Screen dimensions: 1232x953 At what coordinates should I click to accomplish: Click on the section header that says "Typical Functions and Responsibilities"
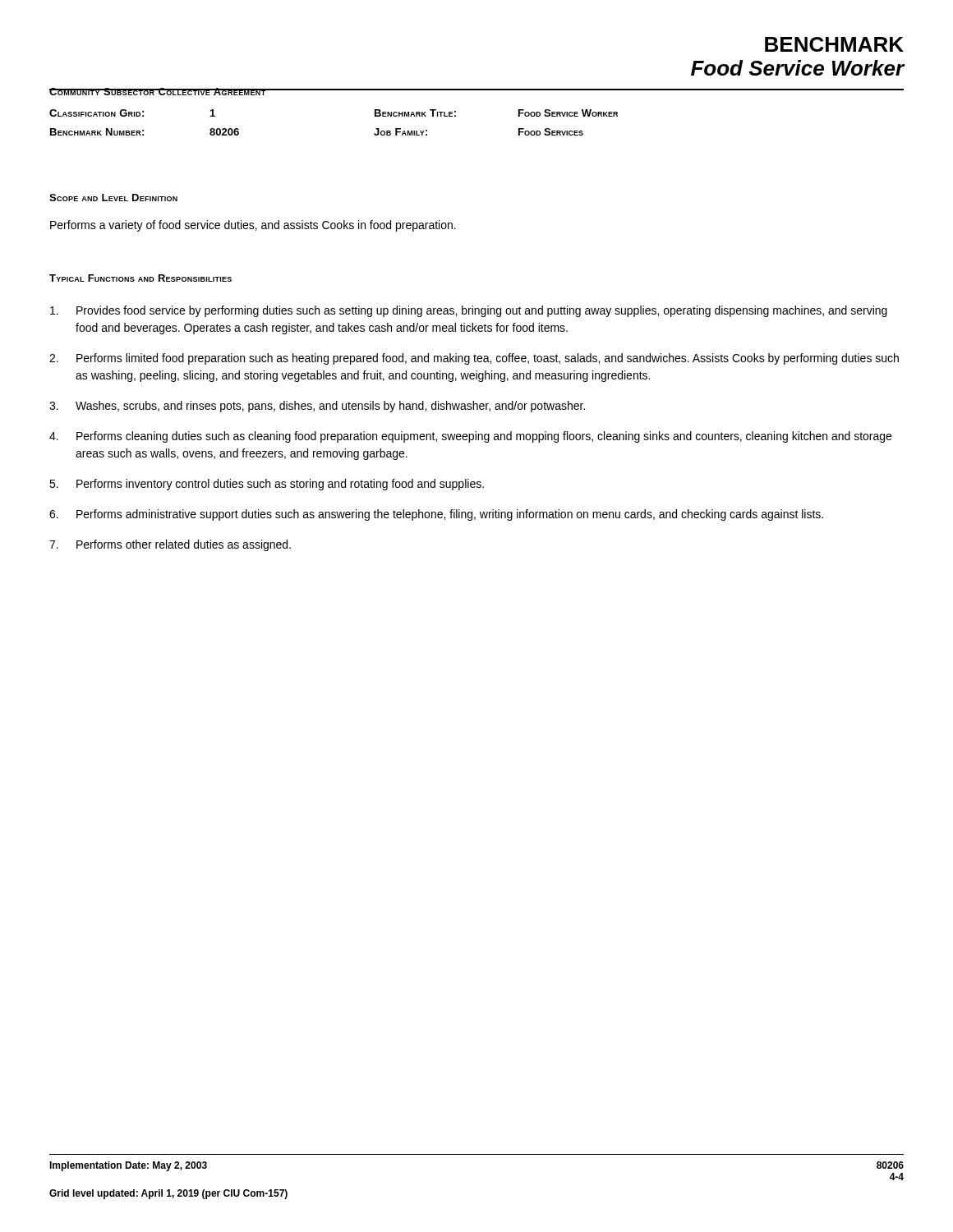141,278
